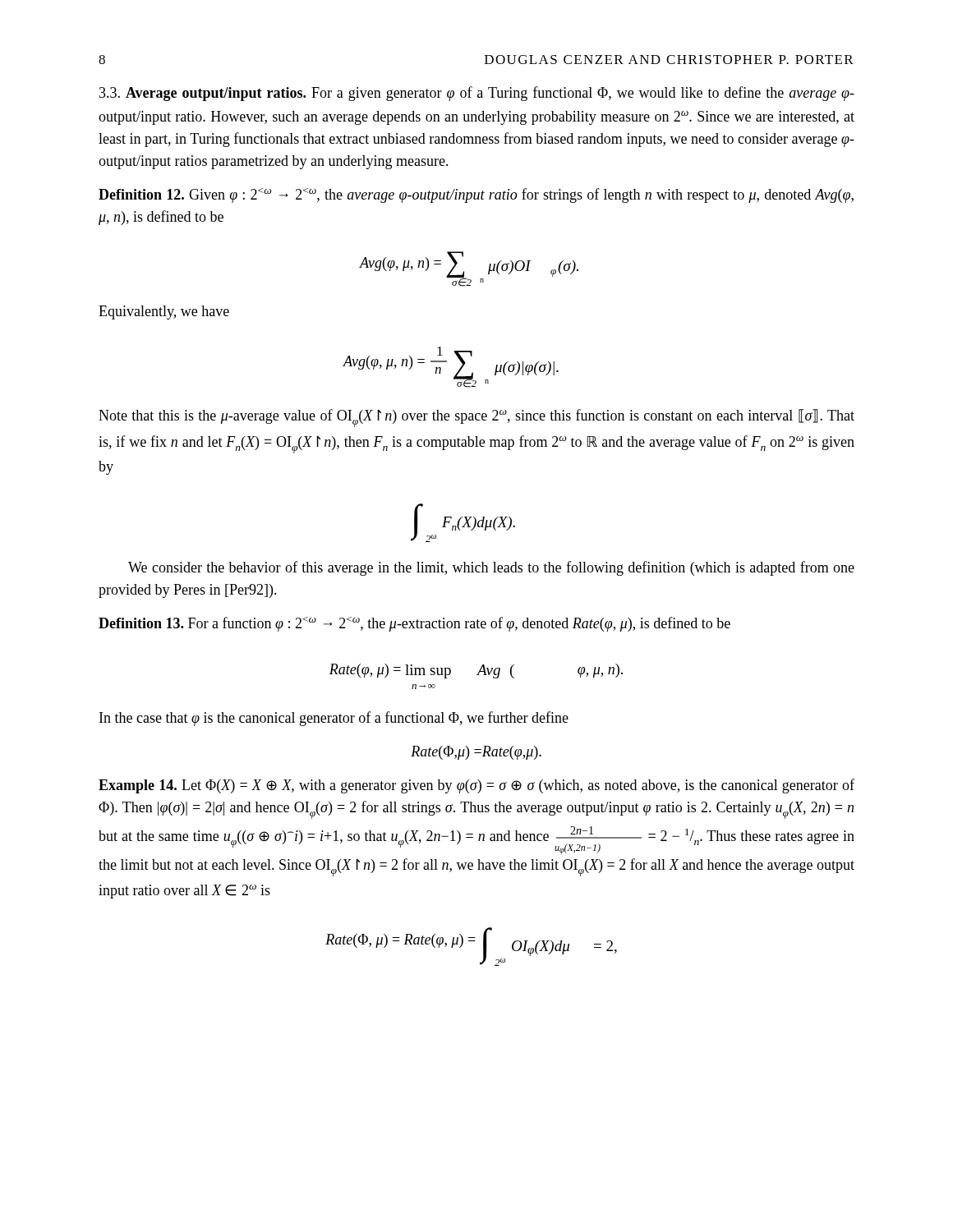Click on the text containing "Equivalently, we have"
The width and height of the screenshot is (953, 1232).
coord(164,311)
